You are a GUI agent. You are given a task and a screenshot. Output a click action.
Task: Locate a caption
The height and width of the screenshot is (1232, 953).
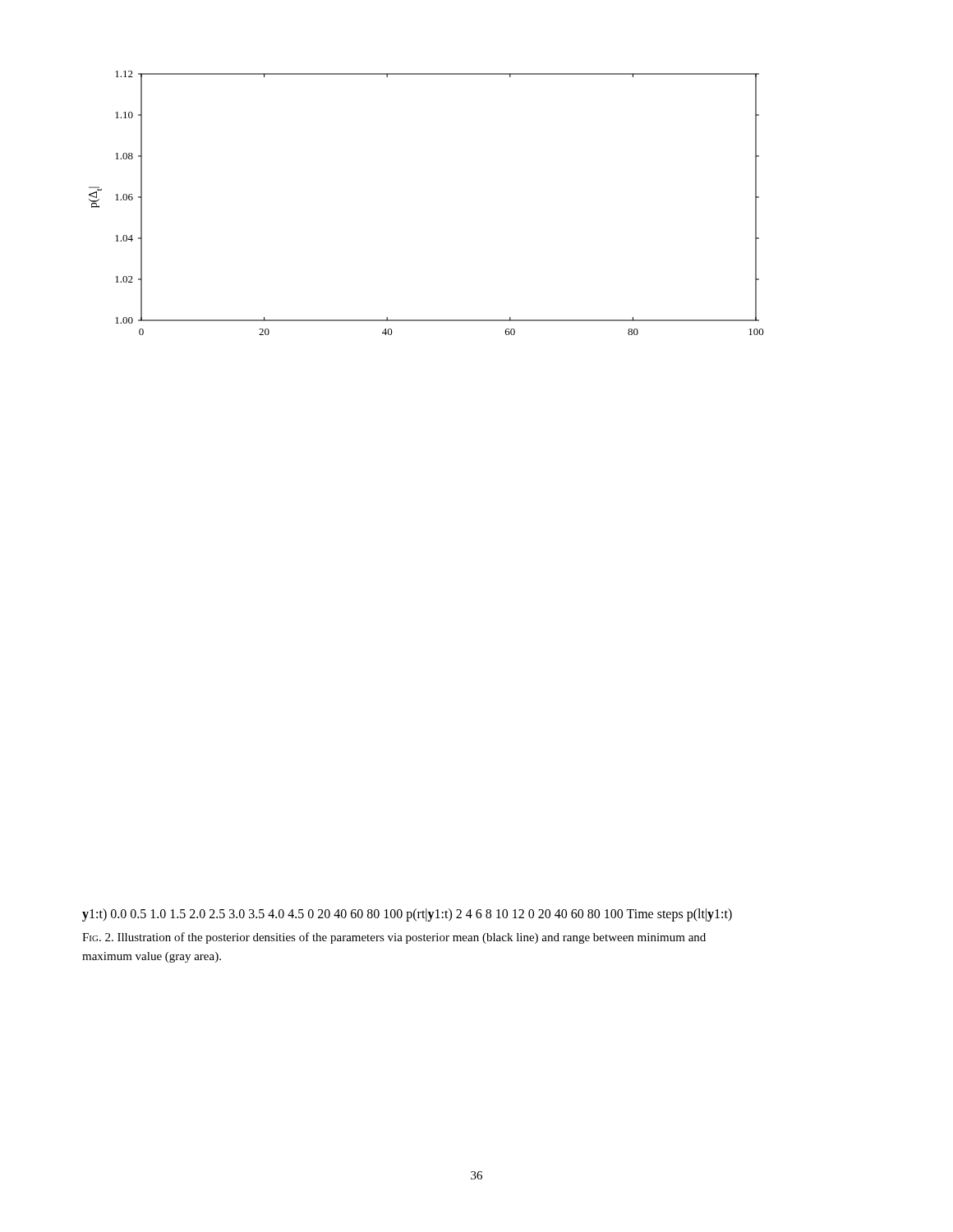pyautogui.click(x=394, y=946)
